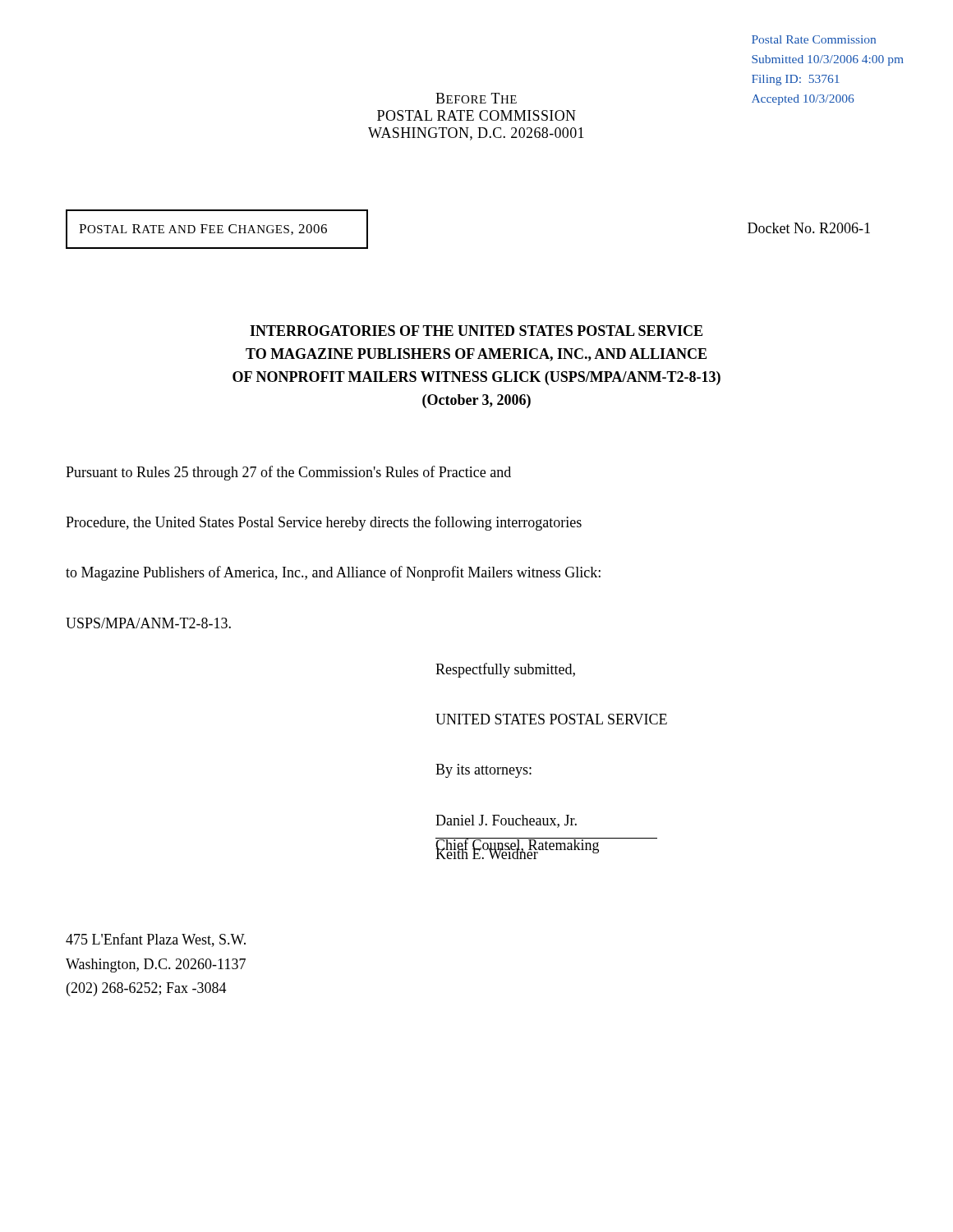Where does it say "Keith E. Weidner"?
The width and height of the screenshot is (953, 1232).
[487, 854]
